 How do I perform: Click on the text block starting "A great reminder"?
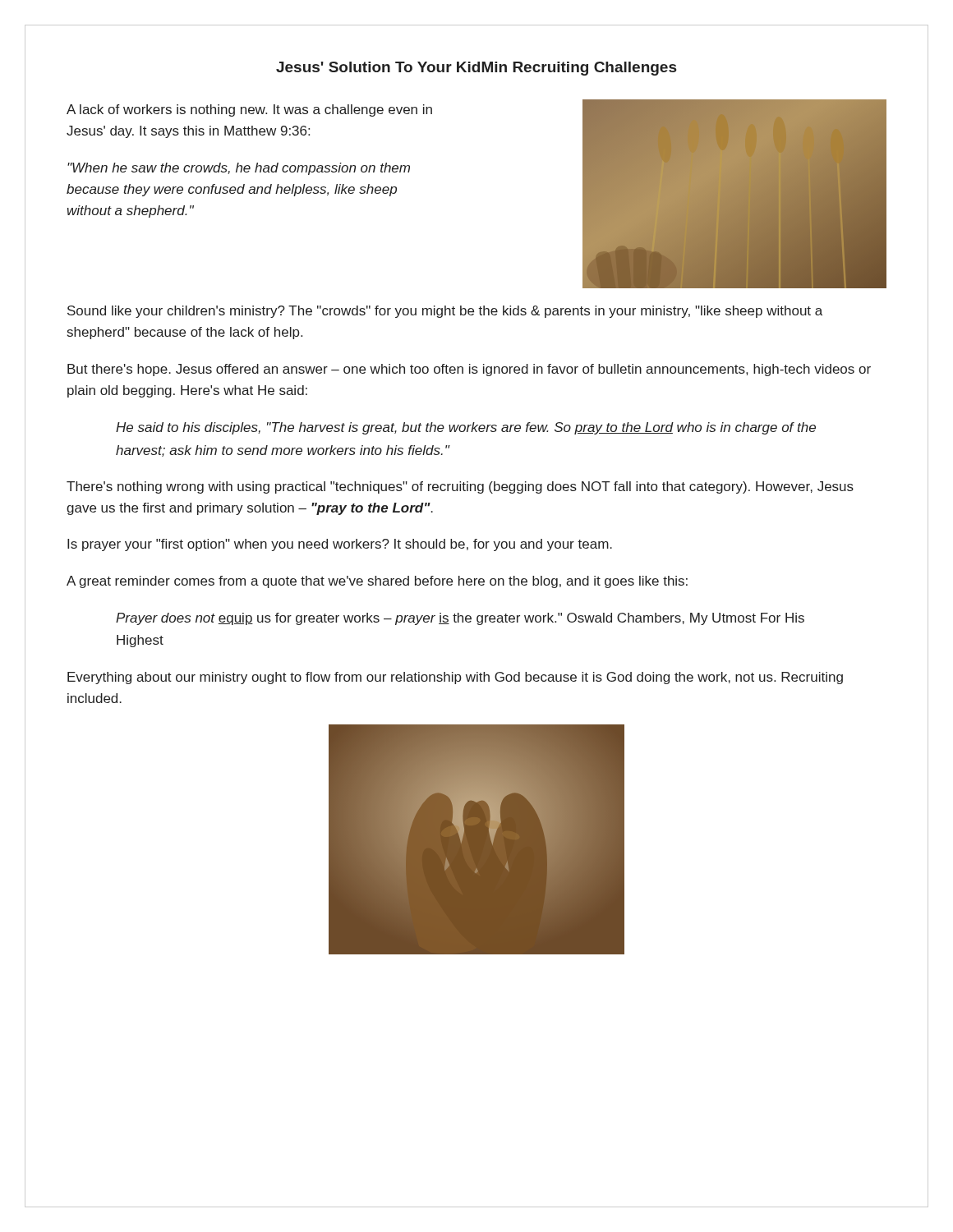click(378, 581)
